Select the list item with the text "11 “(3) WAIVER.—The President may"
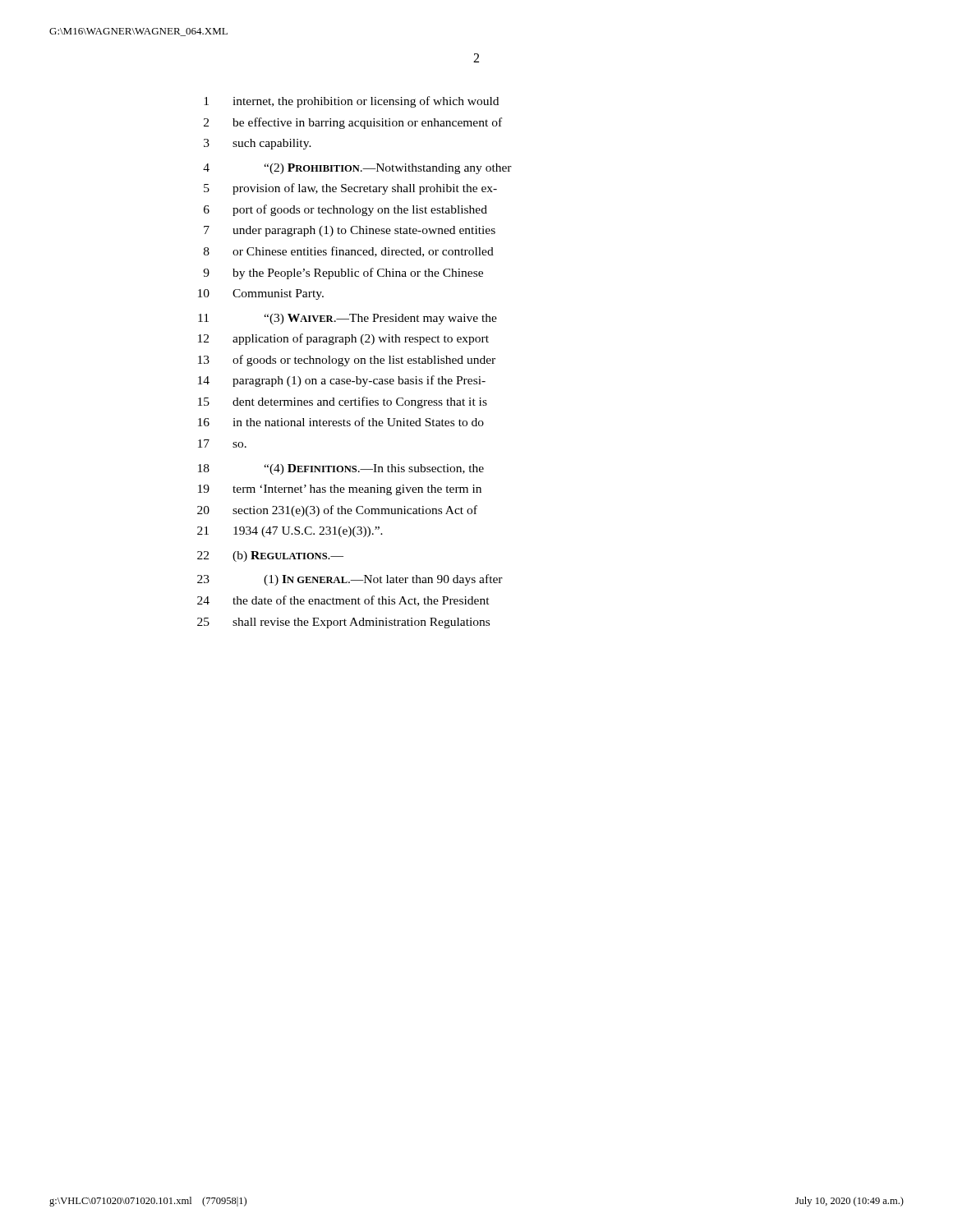Image resolution: width=953 pixels, height=1232 pixels. (x=476, y=317)
